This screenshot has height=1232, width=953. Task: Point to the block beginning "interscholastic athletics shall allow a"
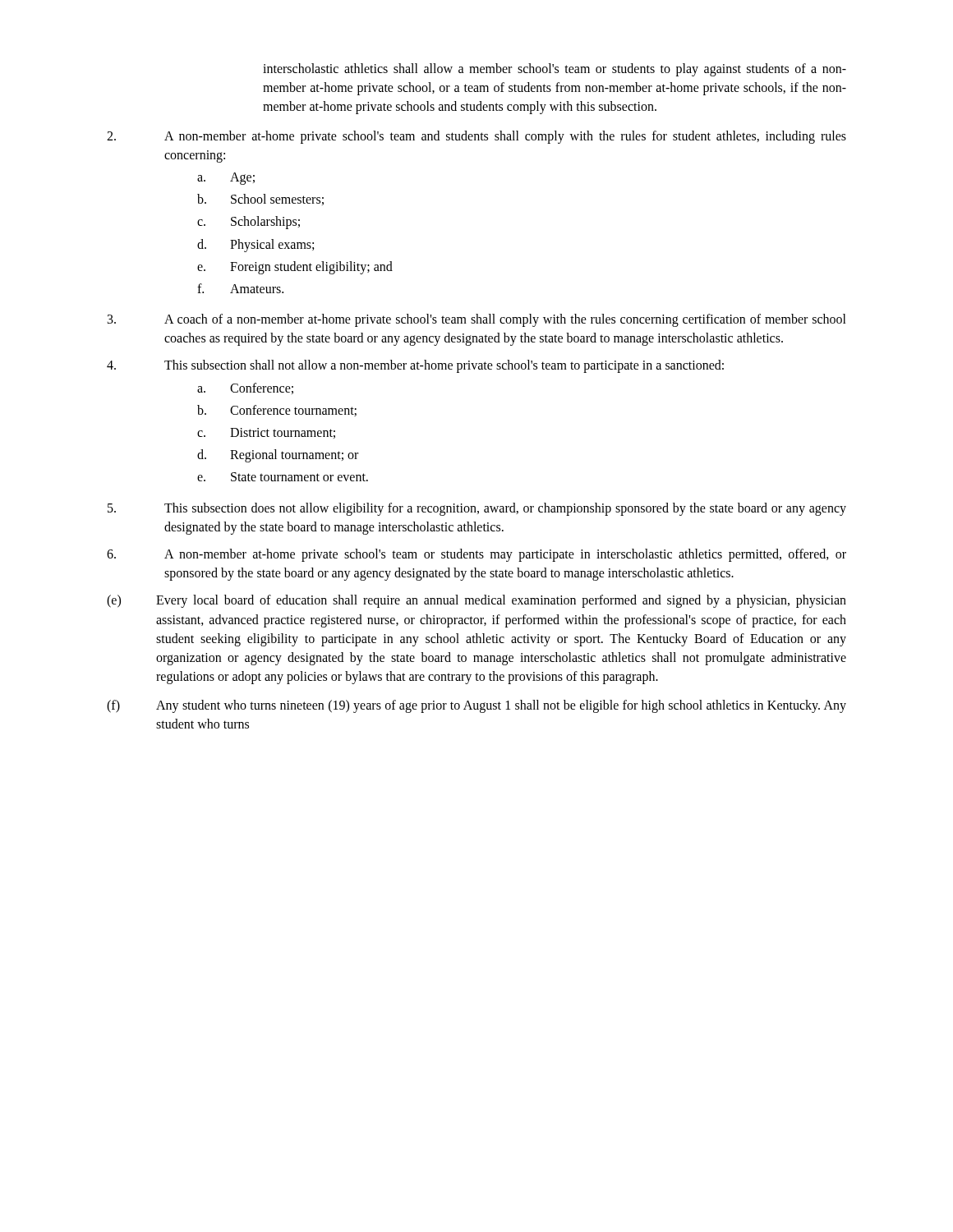pyautogui.click(x=555, y=88)
